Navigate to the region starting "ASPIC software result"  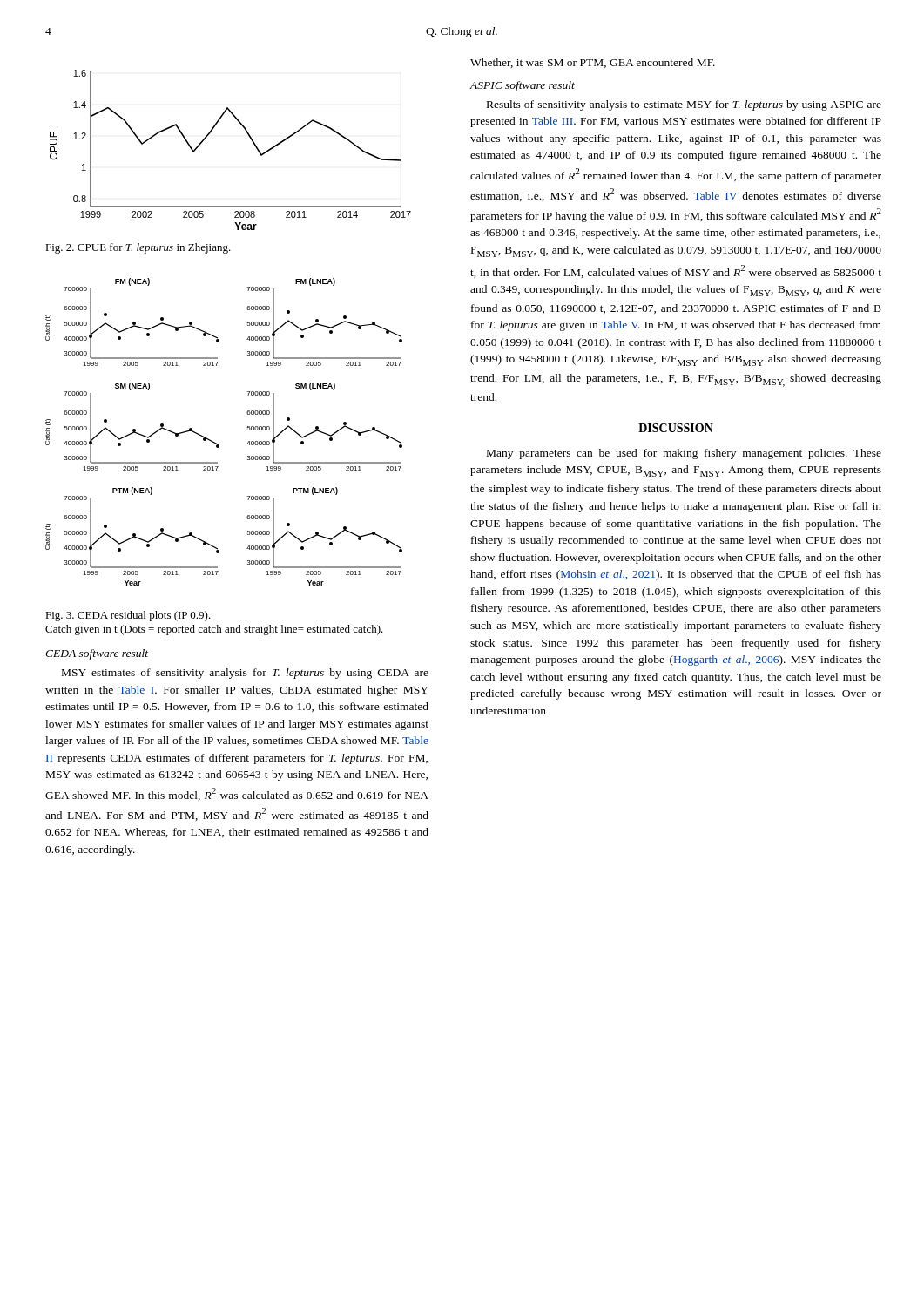point(522,85)
